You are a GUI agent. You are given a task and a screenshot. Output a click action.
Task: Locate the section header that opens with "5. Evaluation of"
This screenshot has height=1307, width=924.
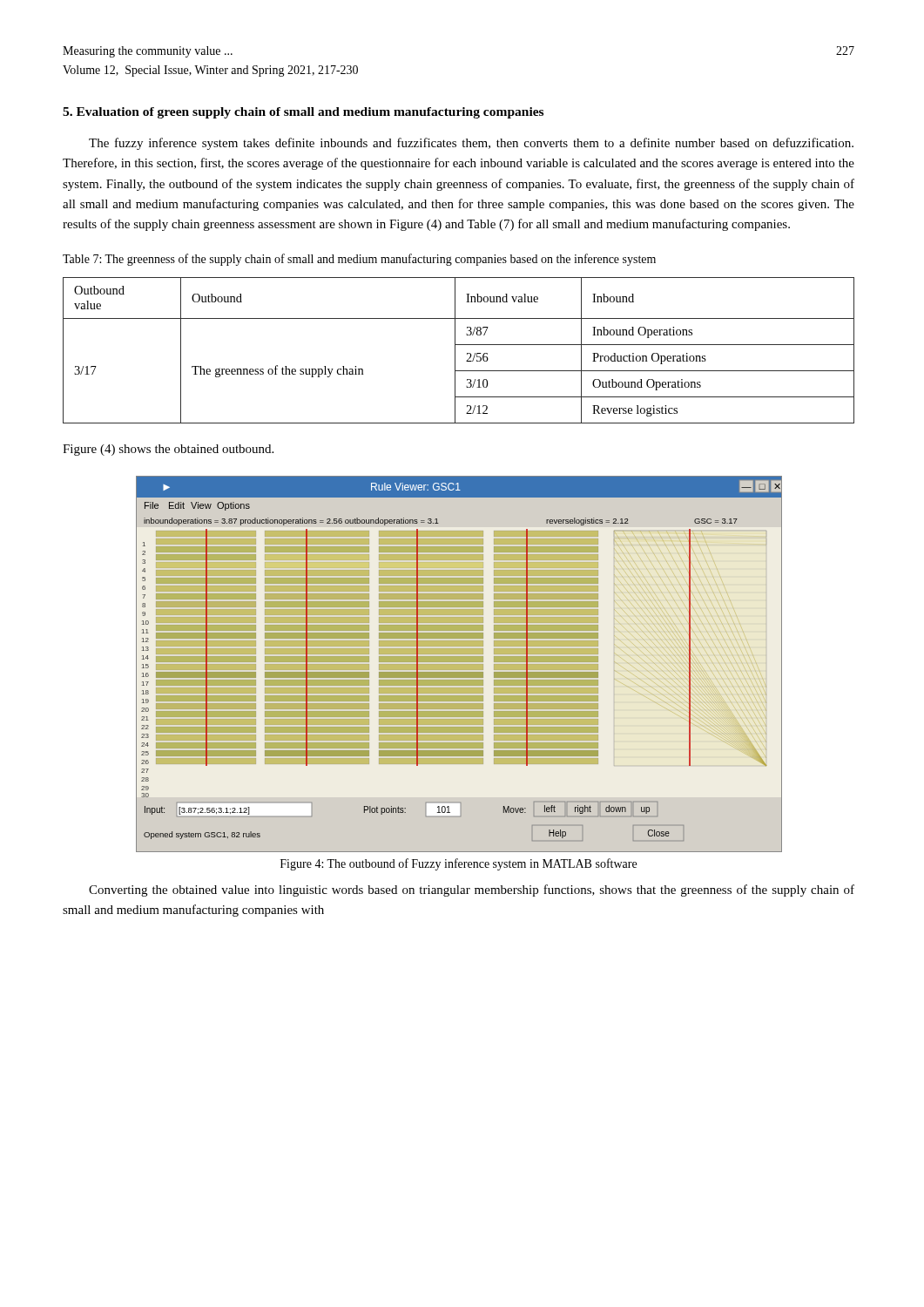[x=303, y=111]
